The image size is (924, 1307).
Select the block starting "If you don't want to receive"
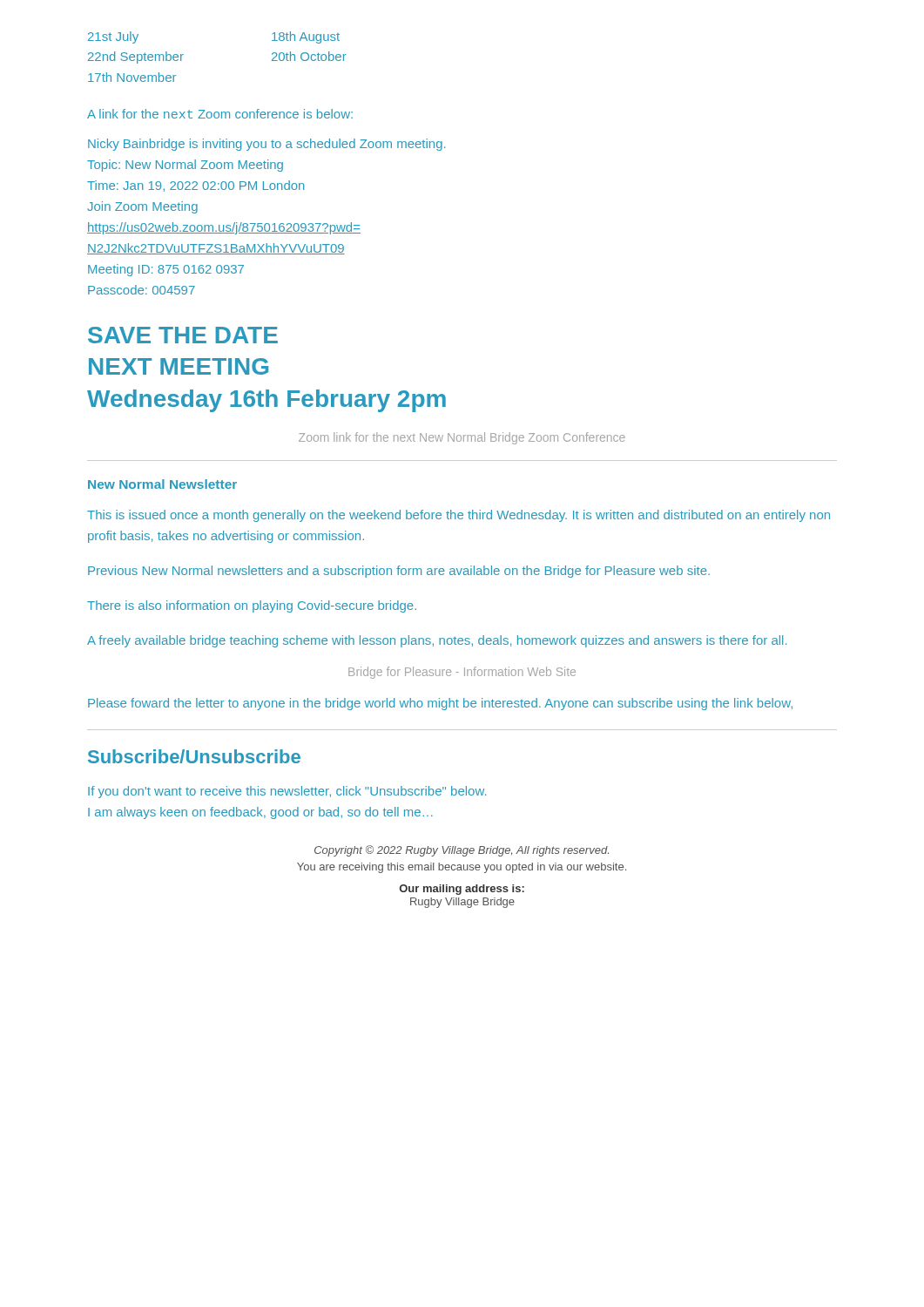click(287, 801)
